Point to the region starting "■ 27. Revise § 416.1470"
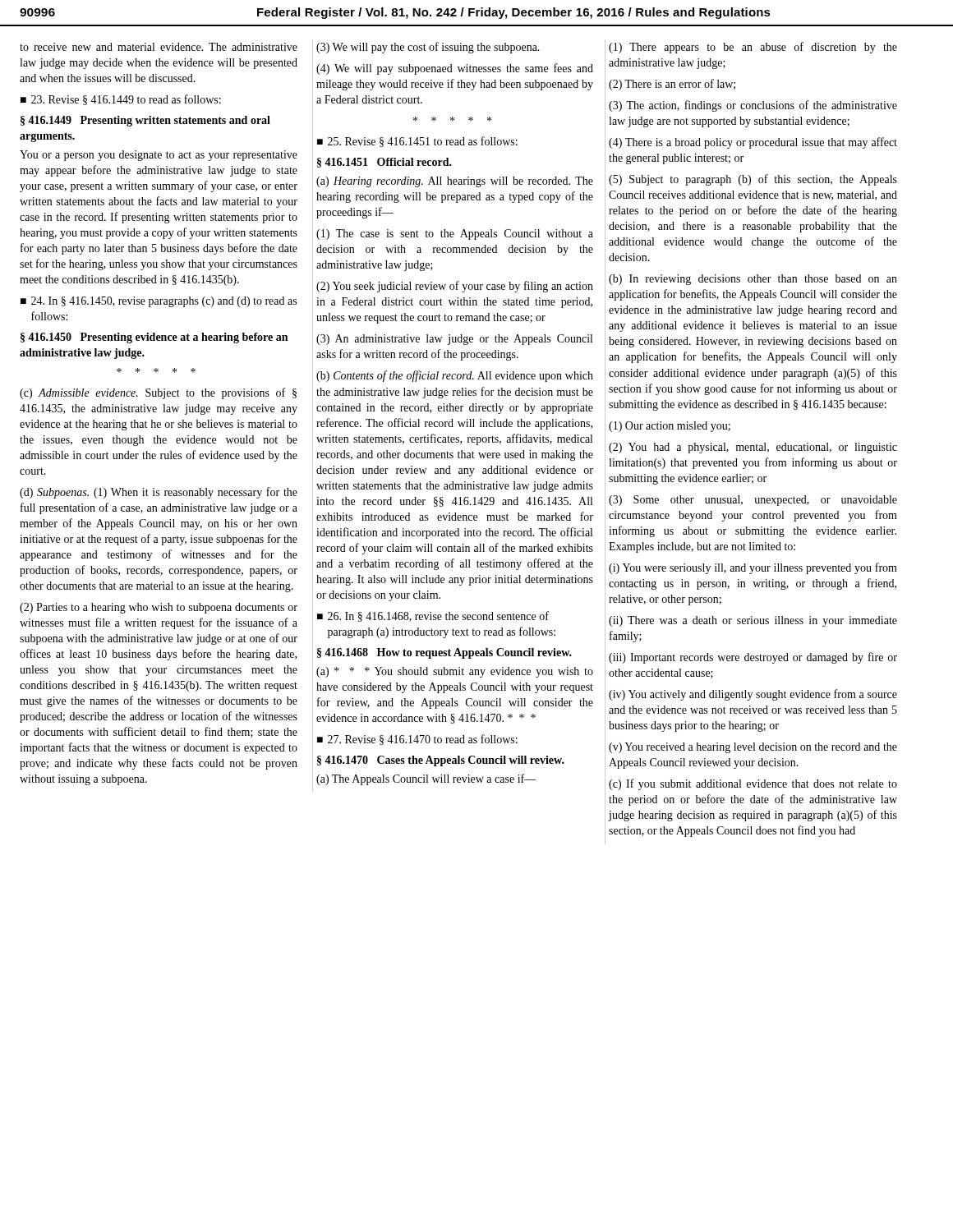The image size is (953, 1232). 417,740
